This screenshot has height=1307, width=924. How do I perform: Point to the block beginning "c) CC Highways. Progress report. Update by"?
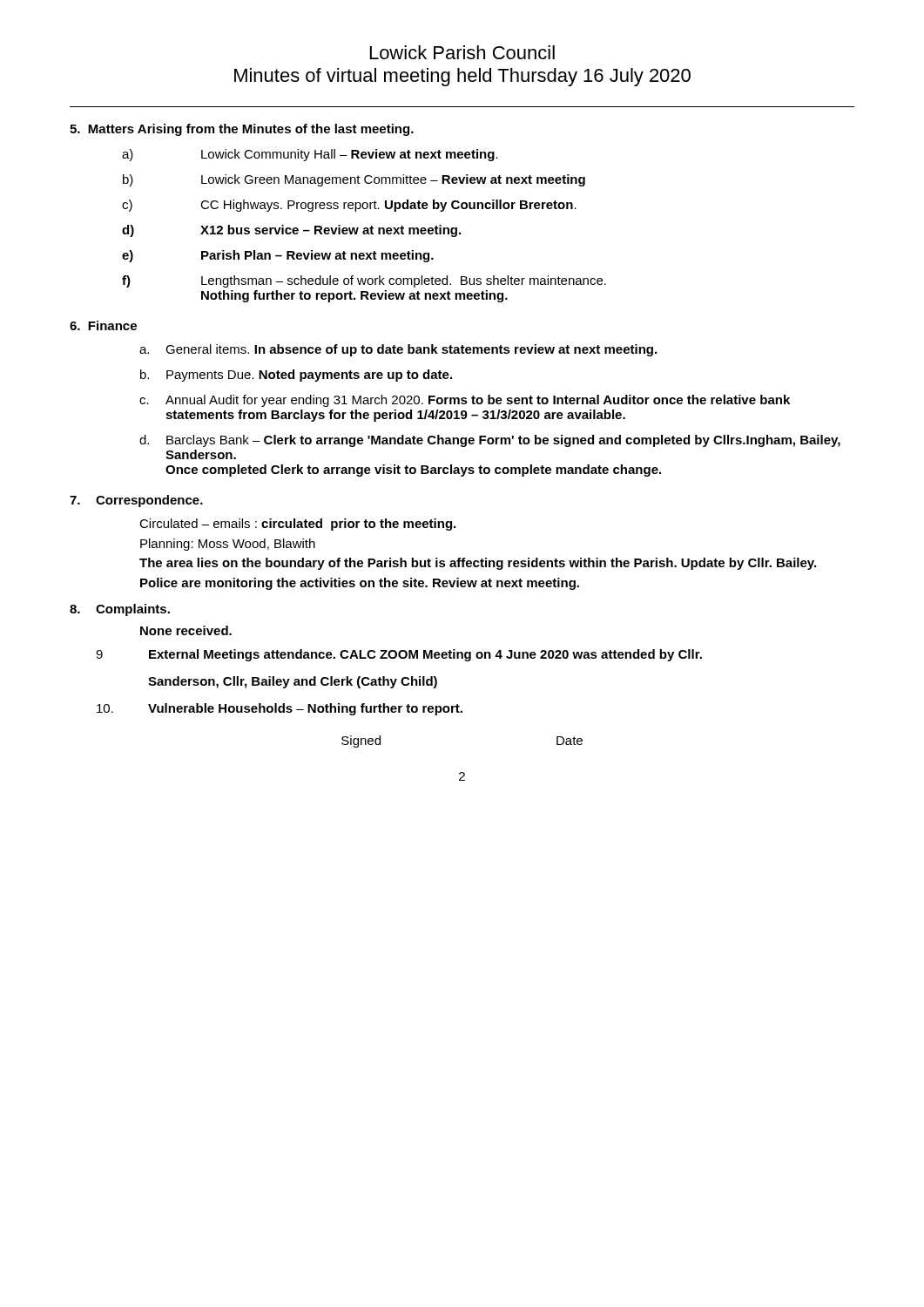coord(462,204)
